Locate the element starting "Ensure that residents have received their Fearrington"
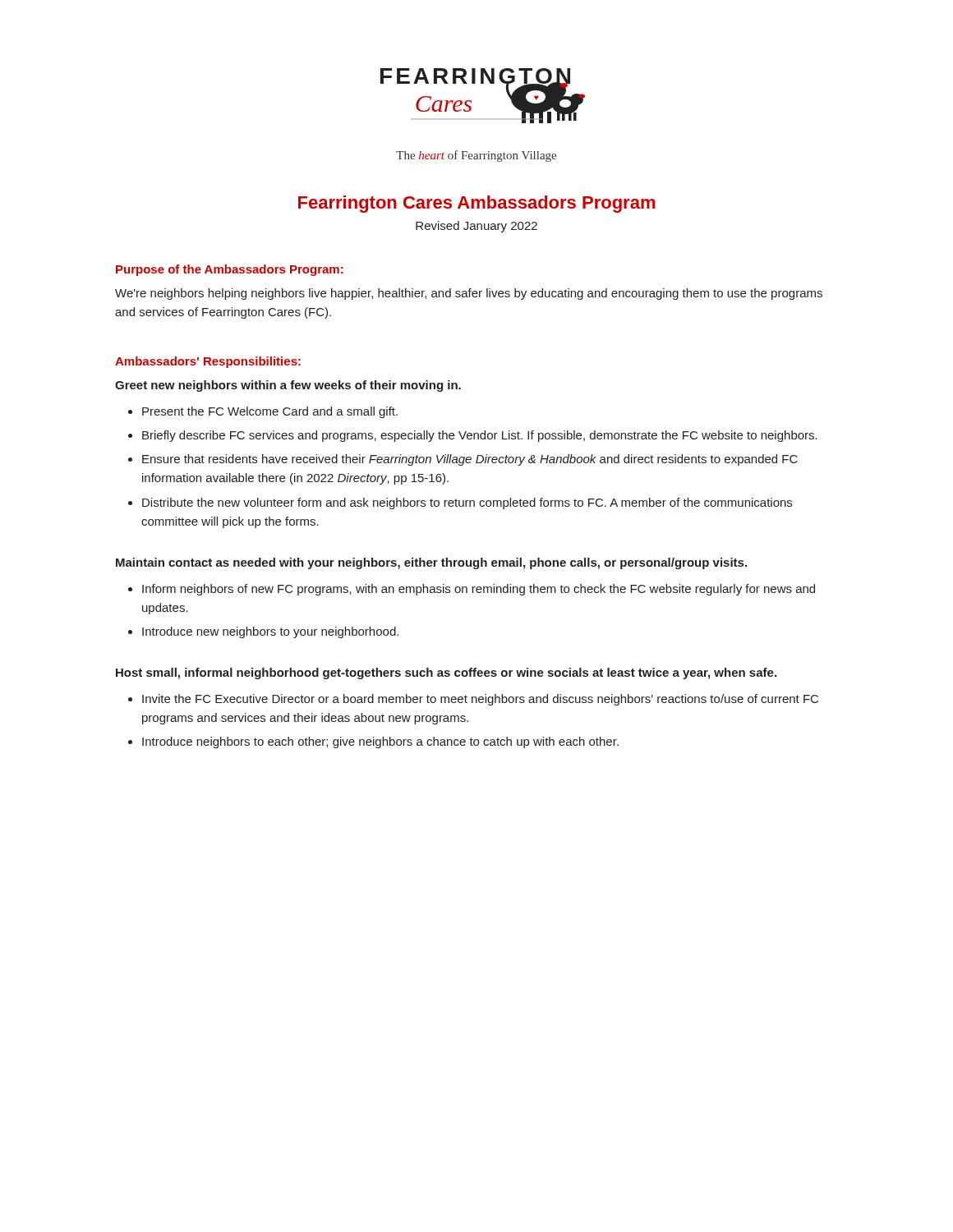This screenshot has width=953, height=1232. pos(470,468)
